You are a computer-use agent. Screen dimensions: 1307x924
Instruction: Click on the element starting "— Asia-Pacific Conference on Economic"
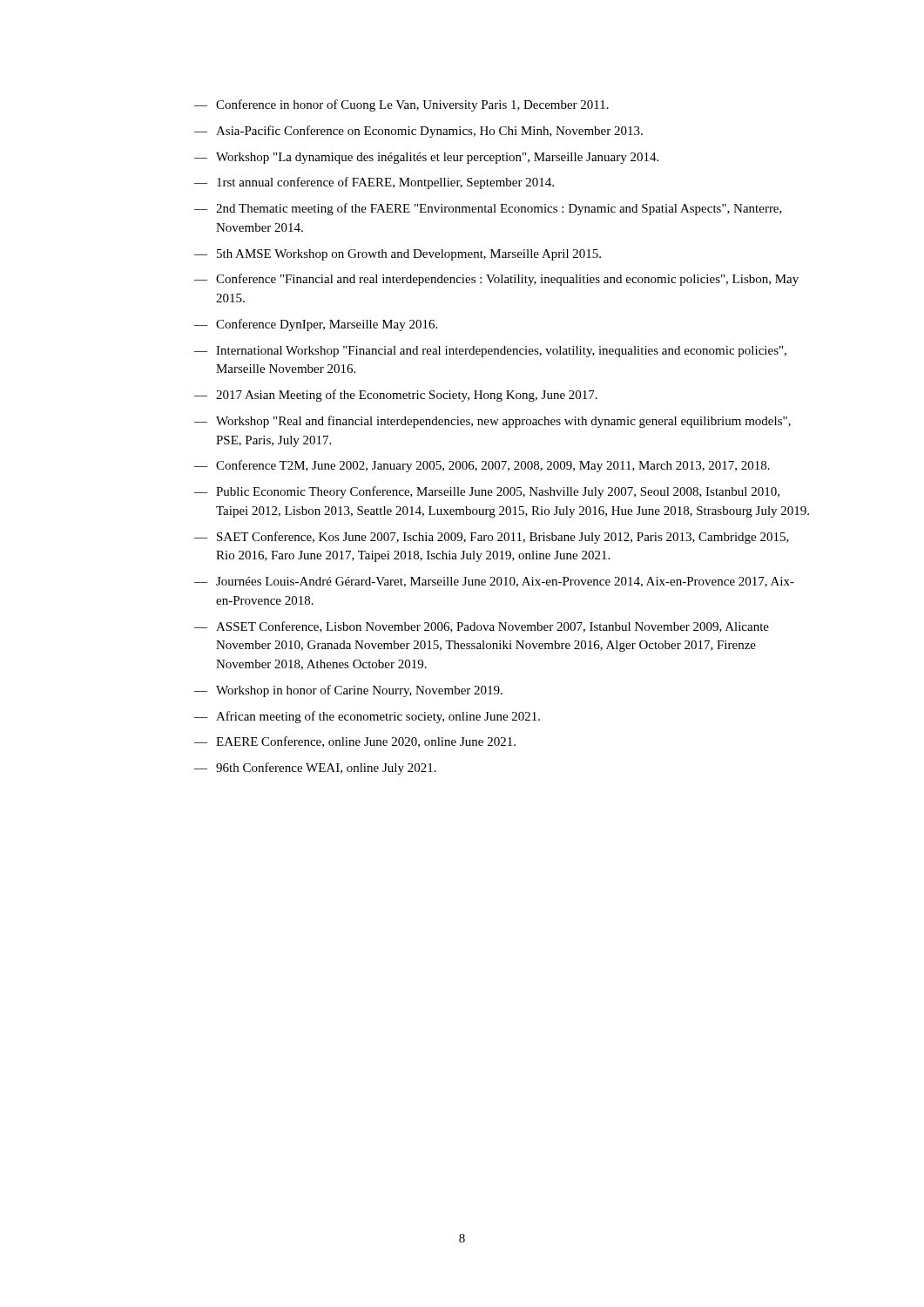(x=492, y=131)
